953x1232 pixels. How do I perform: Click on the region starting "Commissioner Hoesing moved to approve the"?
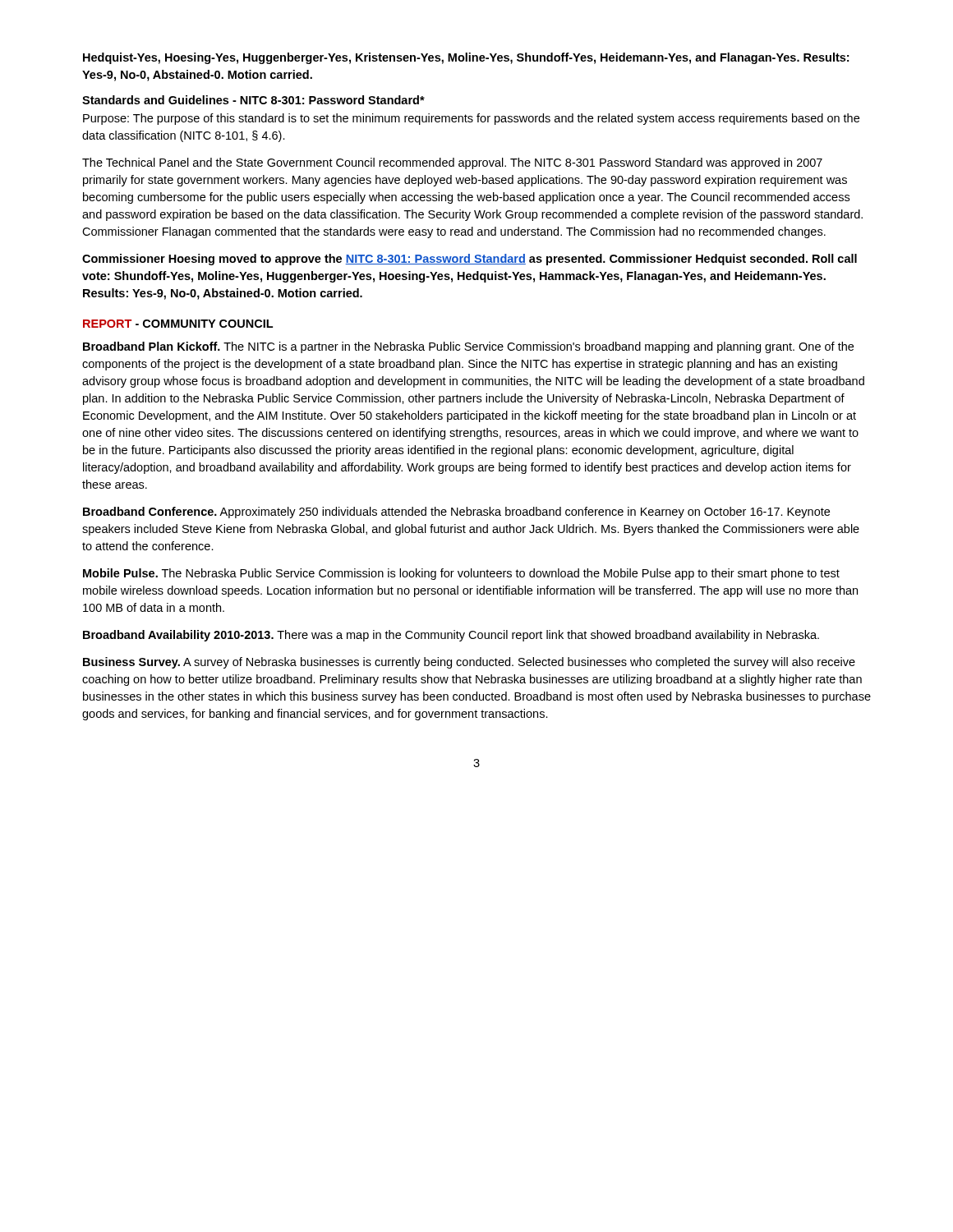476,277
